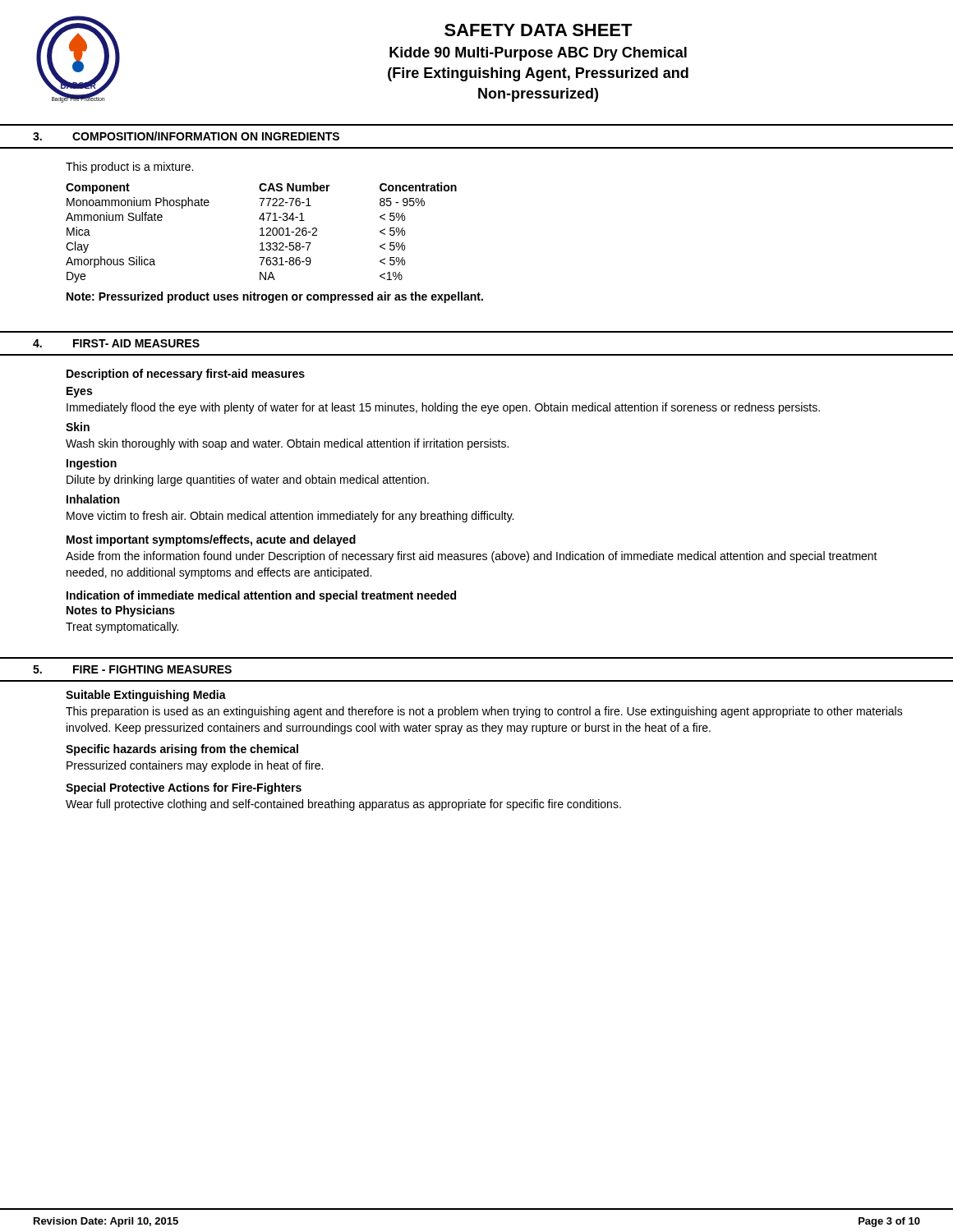Point to the section header beginning "Description of necessary"
Screen dimensions: 1232x953
tap(186, 375)
